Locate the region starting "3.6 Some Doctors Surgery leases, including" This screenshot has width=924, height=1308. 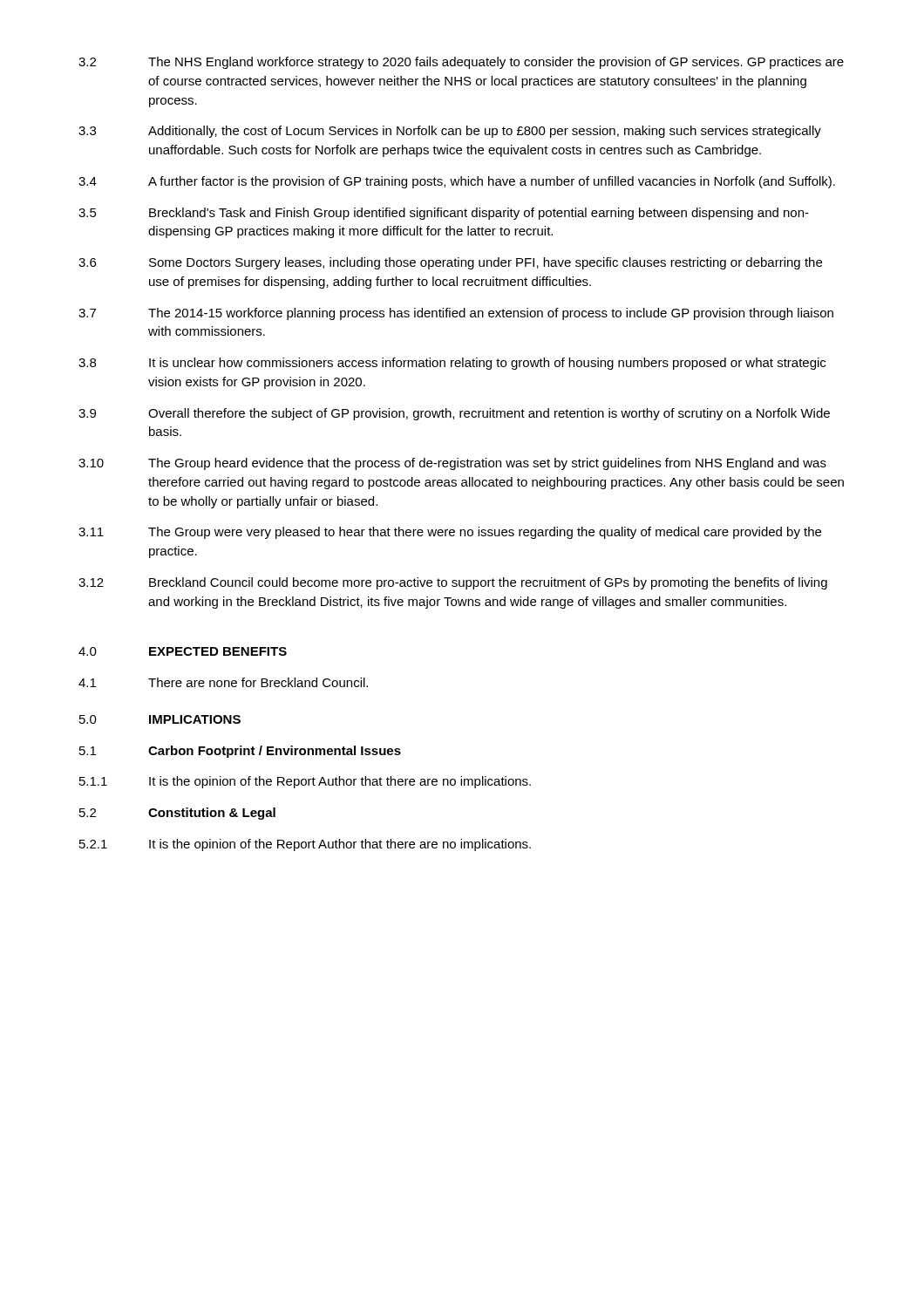tap(462, 272)
